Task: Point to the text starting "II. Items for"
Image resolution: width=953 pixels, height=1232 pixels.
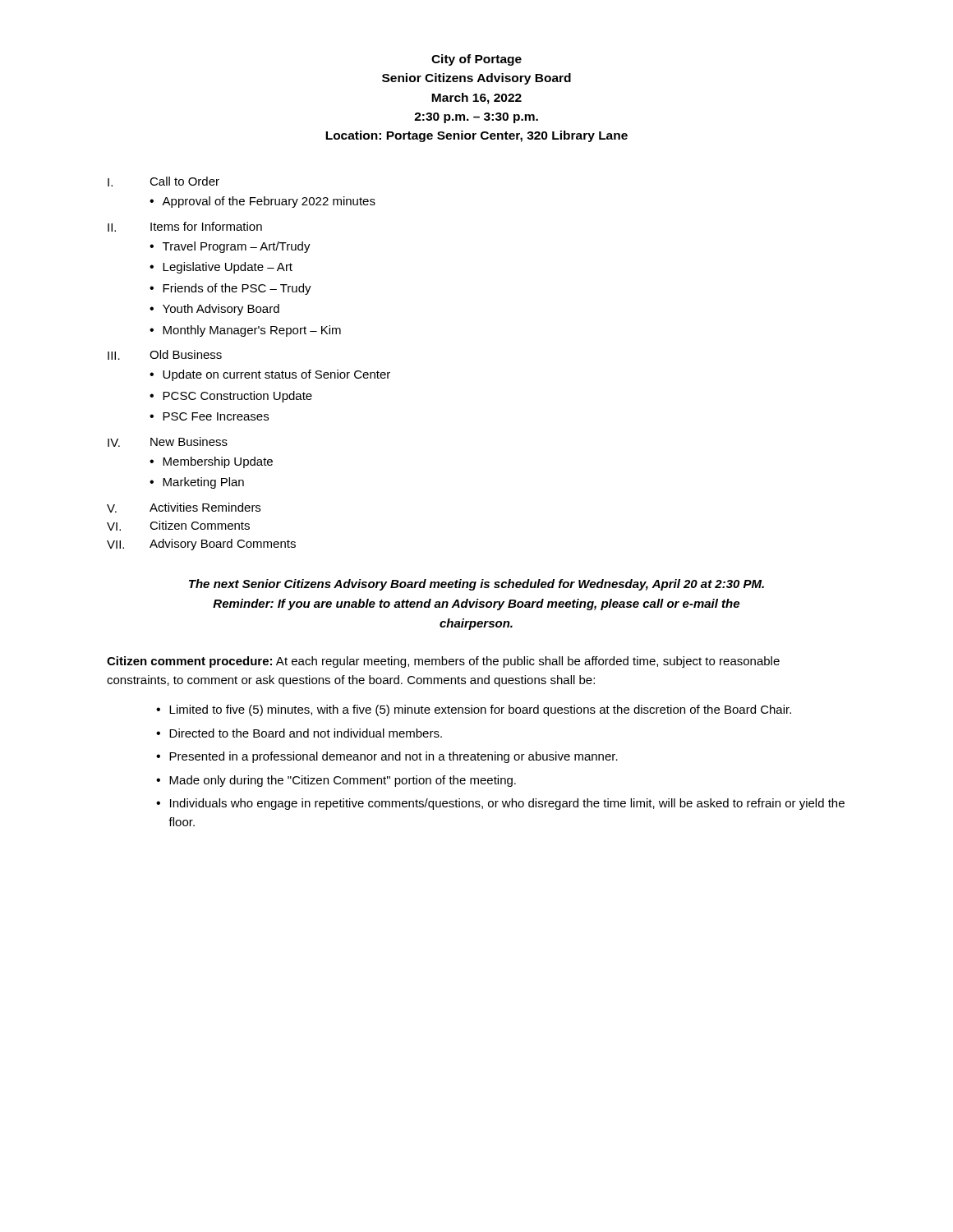Action: click(185, 227)
